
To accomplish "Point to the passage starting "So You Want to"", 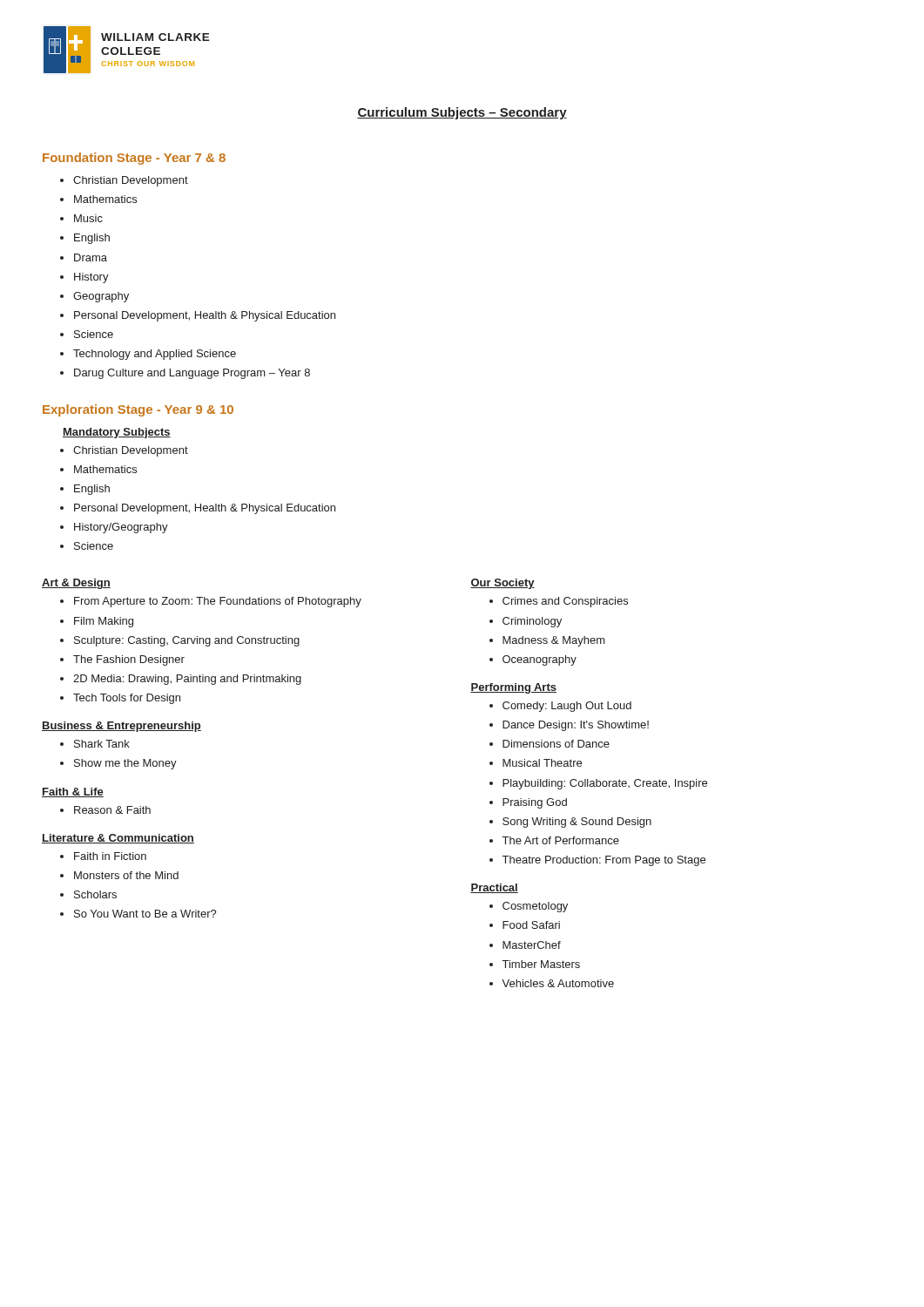I will pyautogui.click(x=145, y=914).
